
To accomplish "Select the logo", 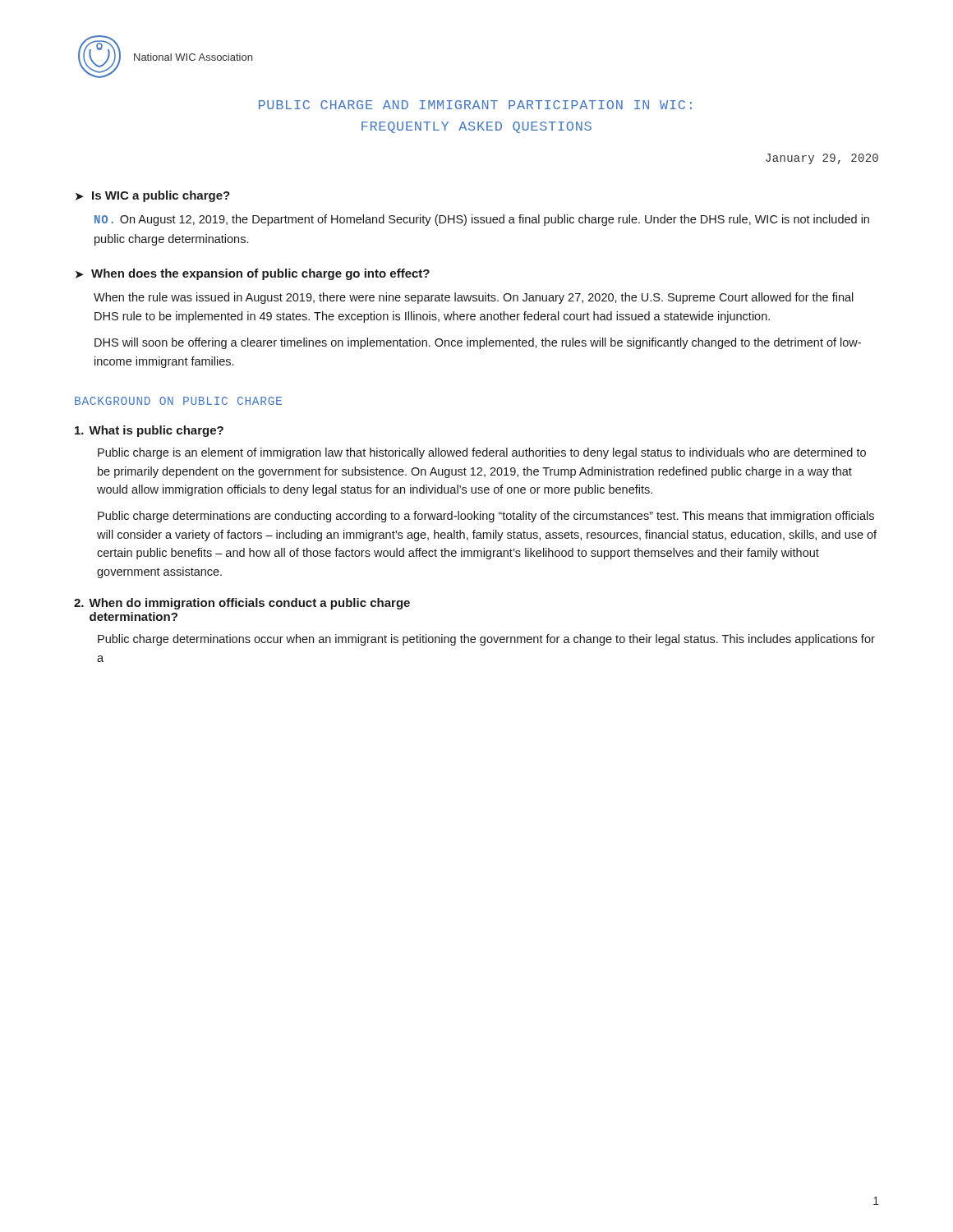I will pos(476,57).
